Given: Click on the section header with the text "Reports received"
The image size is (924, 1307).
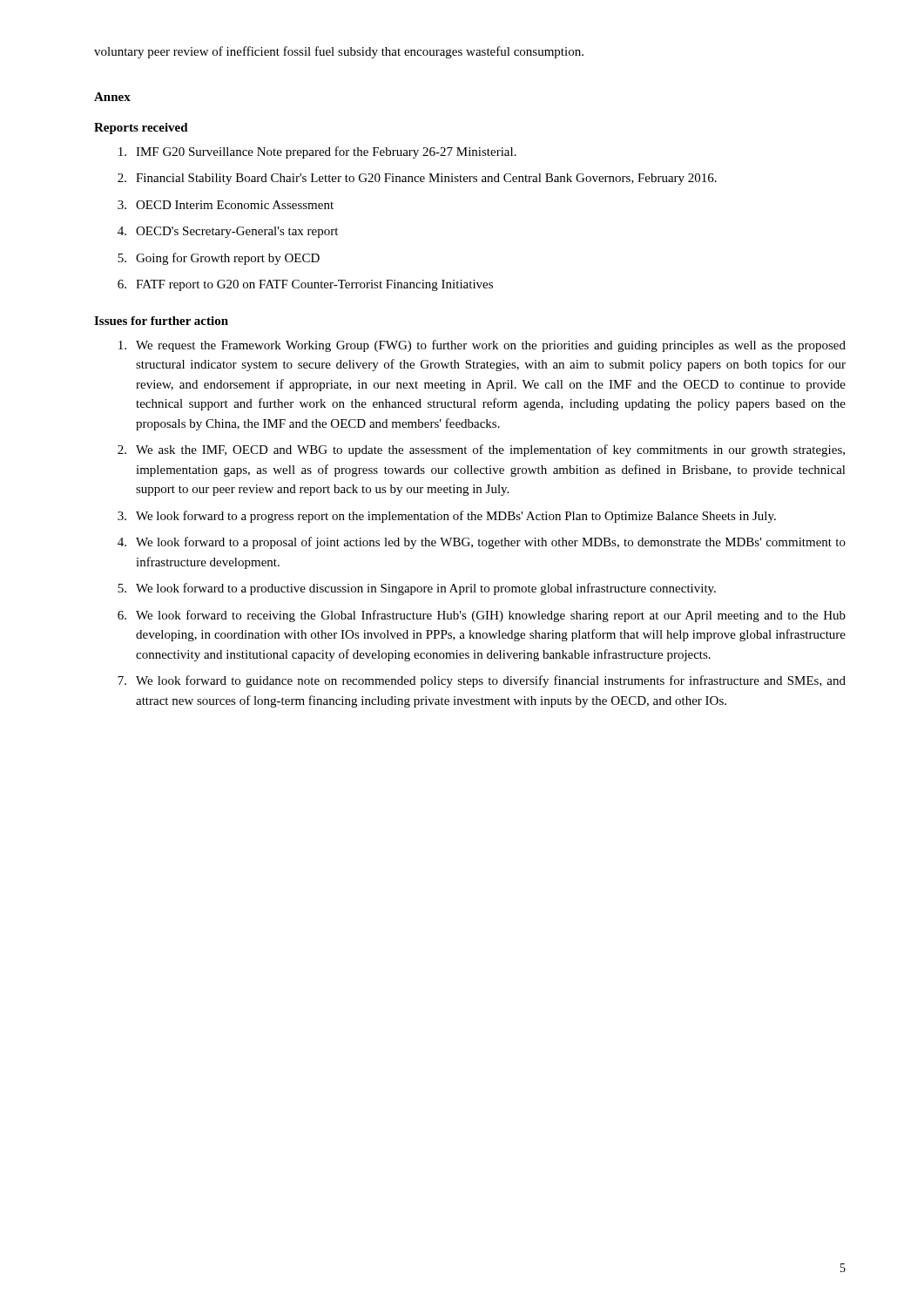Looking at the screenshot, I should 141,127.
